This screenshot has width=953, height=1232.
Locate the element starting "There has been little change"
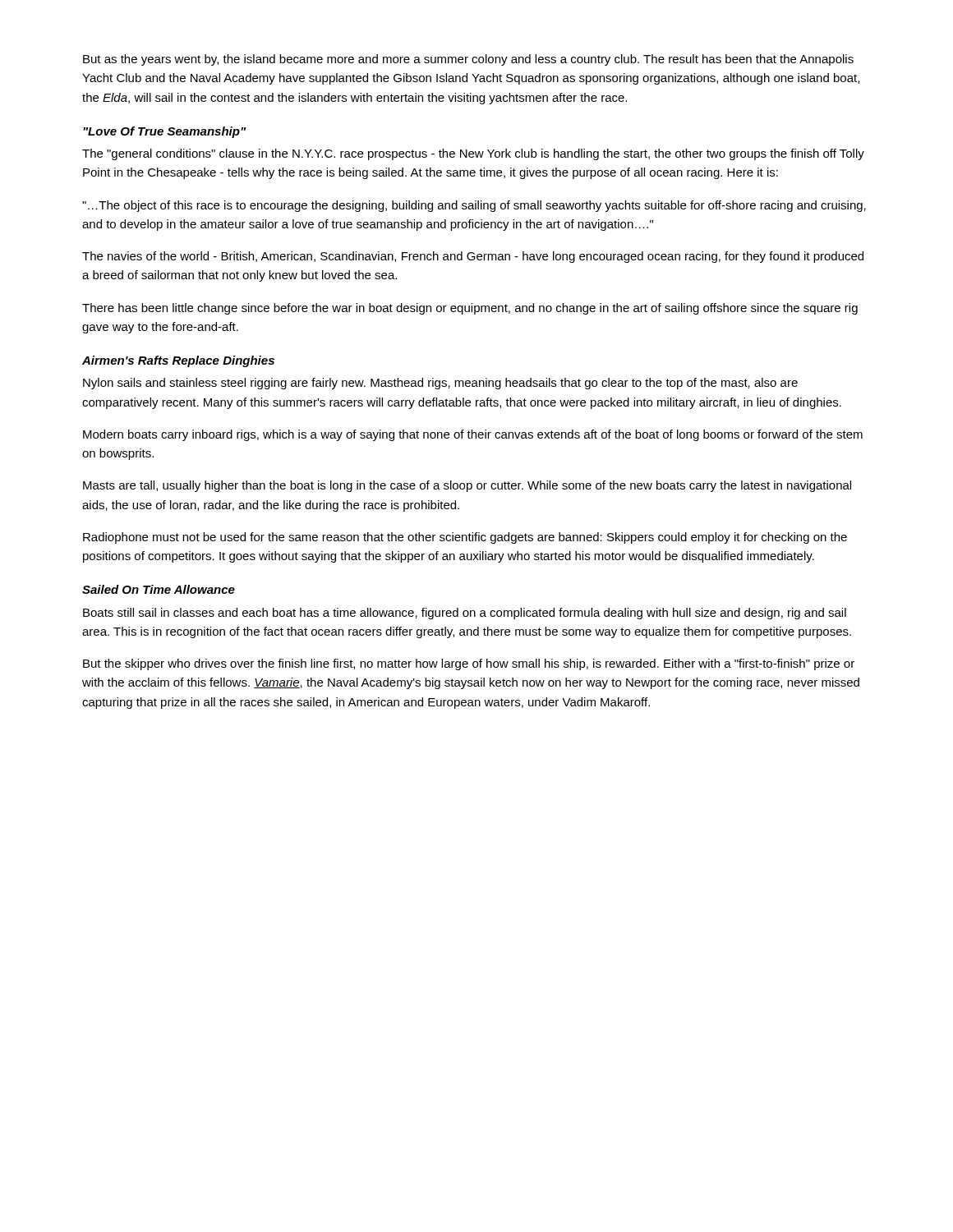[x=470, y=317]
